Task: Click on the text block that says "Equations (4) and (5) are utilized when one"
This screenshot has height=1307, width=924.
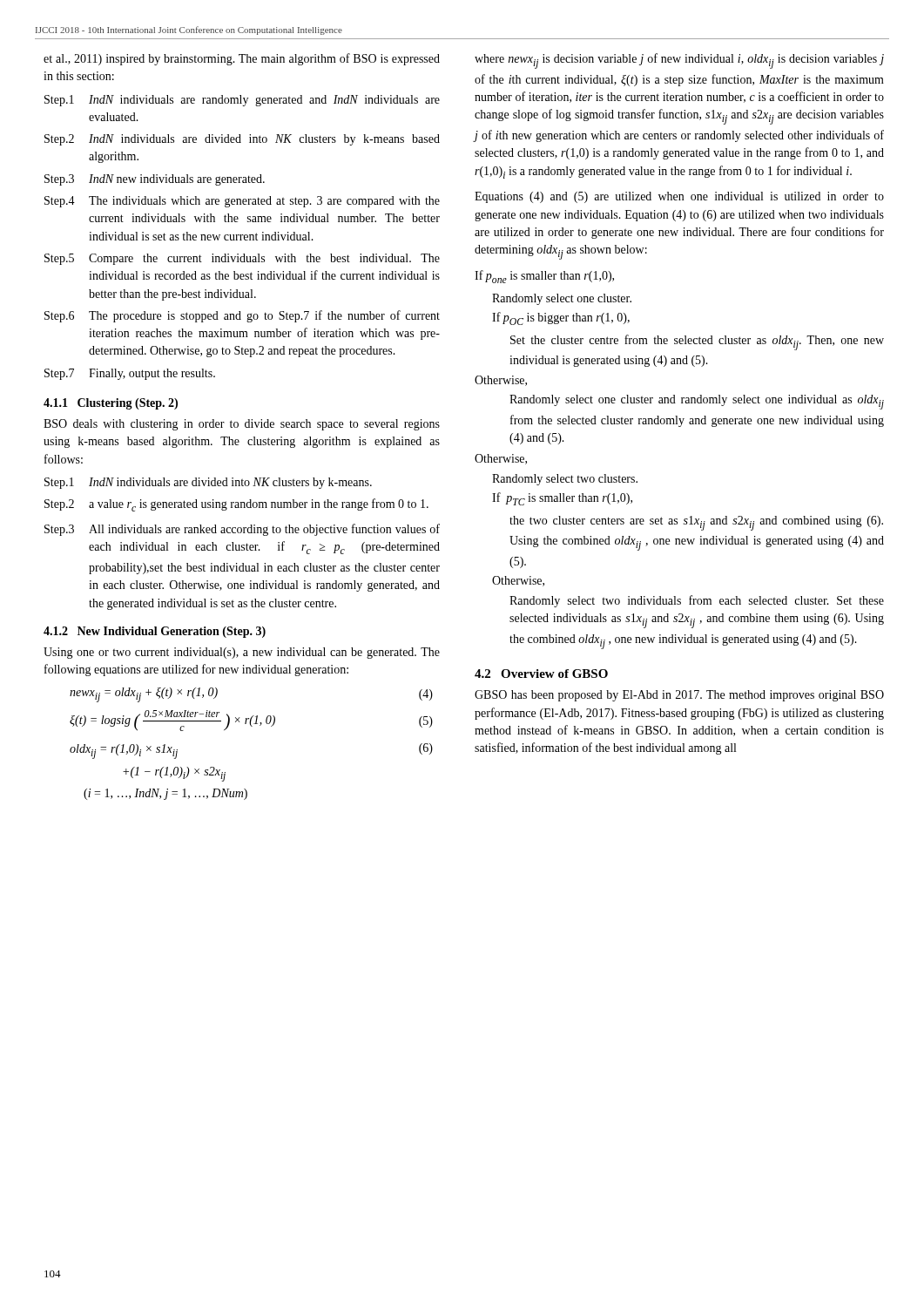Action: pyautogui.click(x=679, y=225)
